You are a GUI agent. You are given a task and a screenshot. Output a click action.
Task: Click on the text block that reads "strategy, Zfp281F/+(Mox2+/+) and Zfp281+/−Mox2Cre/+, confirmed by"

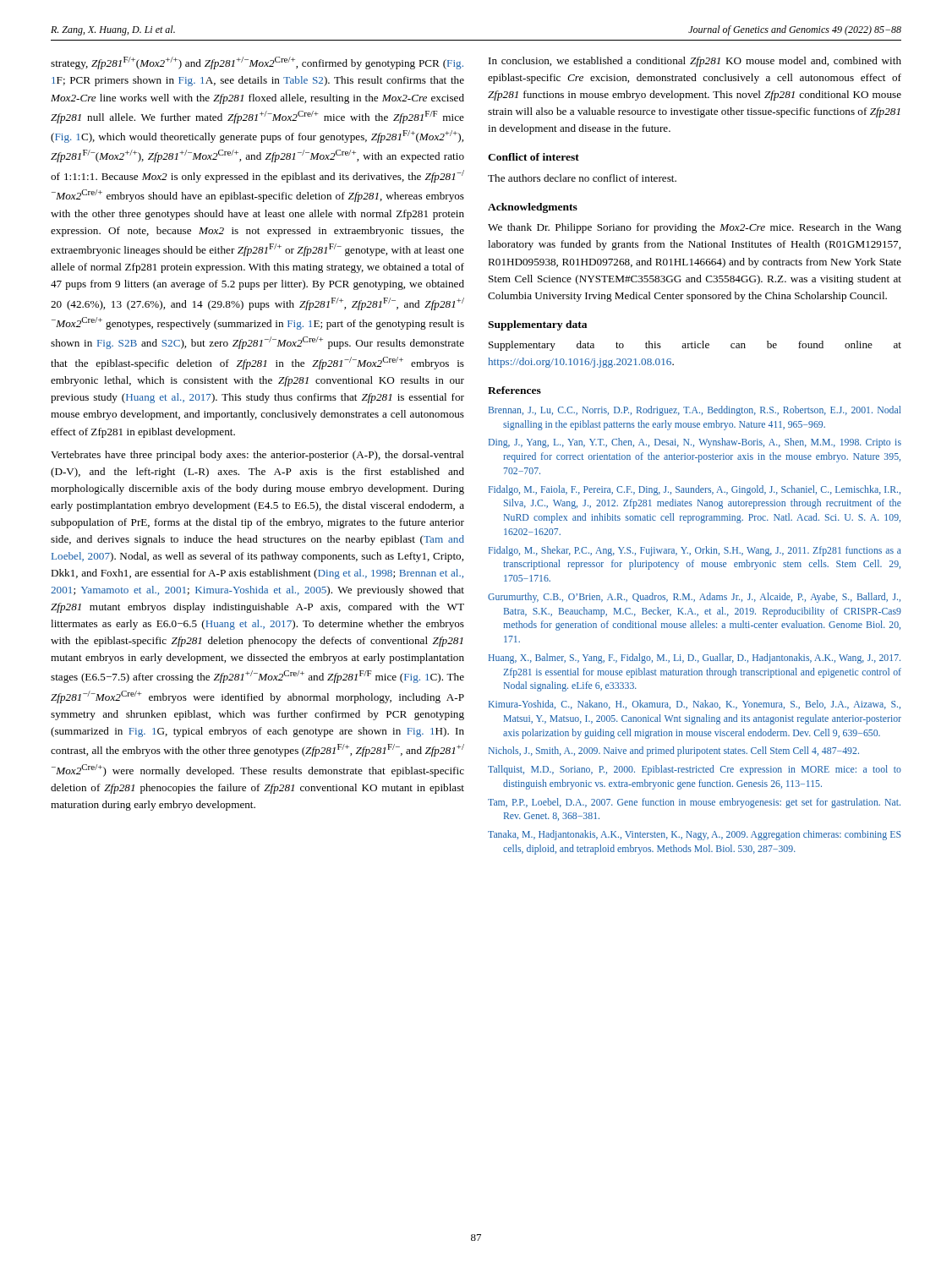257,246
